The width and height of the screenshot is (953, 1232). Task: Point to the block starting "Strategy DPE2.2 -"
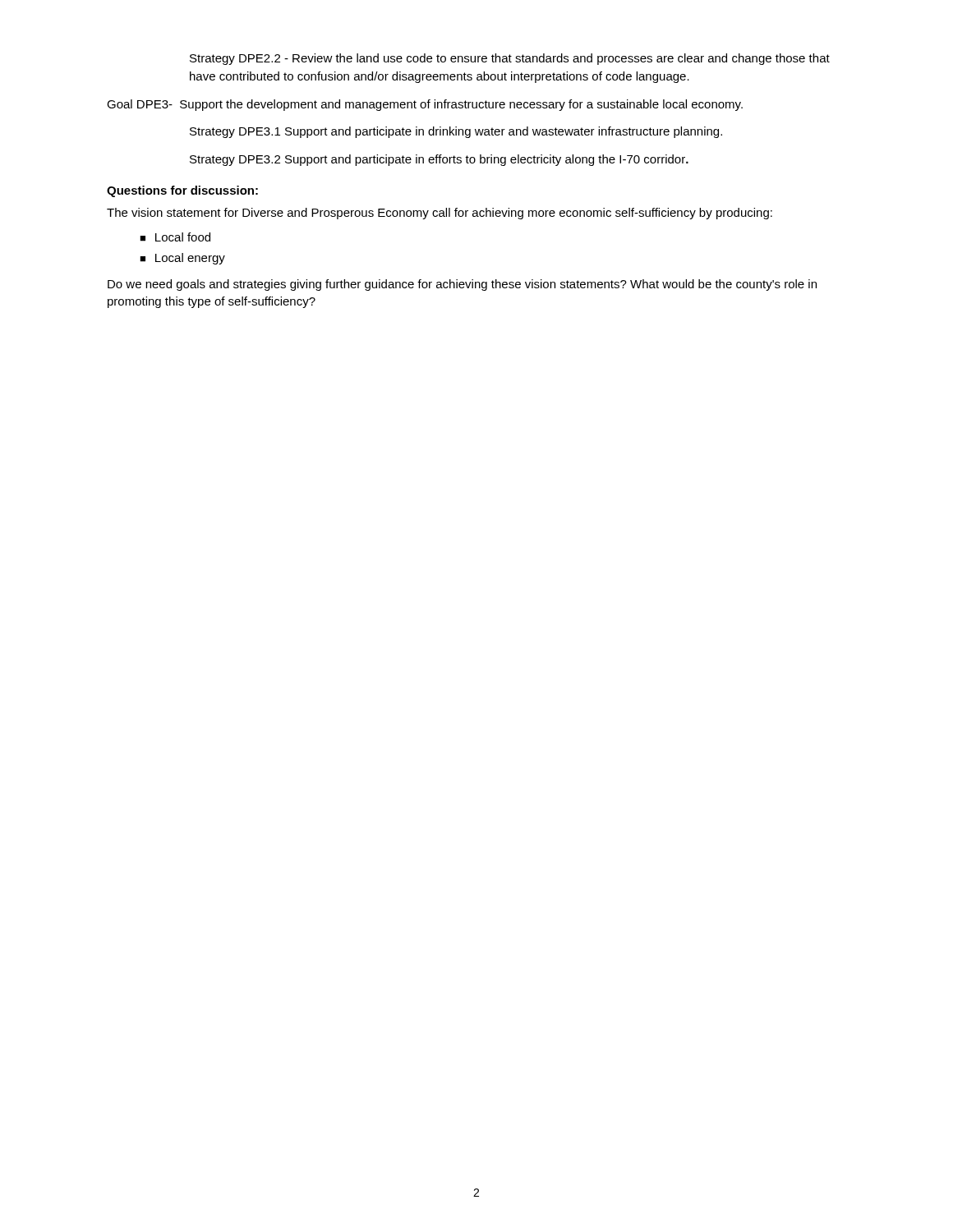pyautogui.click(x=509, y=67)
